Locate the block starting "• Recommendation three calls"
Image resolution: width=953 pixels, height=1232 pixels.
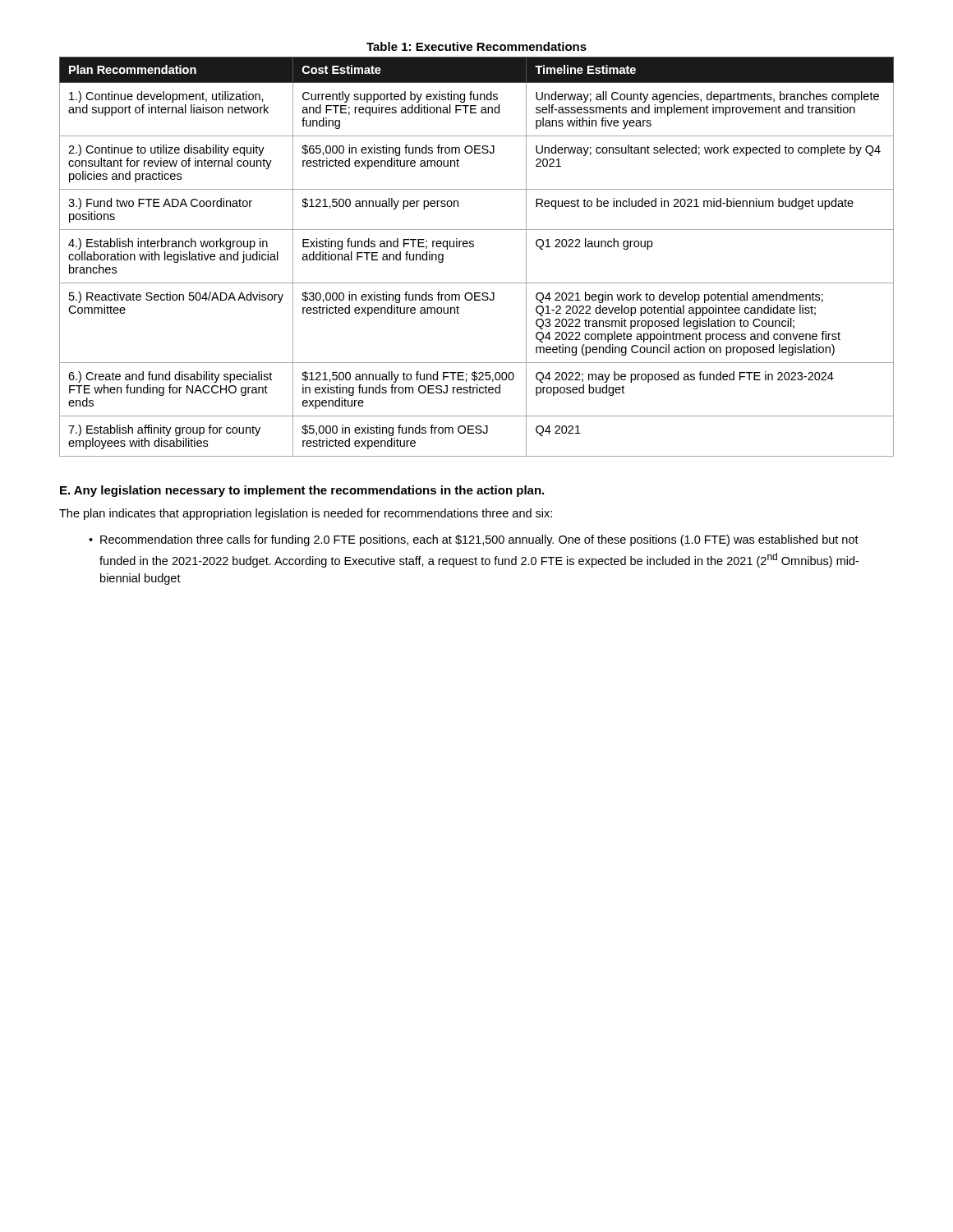click(491, 560)
